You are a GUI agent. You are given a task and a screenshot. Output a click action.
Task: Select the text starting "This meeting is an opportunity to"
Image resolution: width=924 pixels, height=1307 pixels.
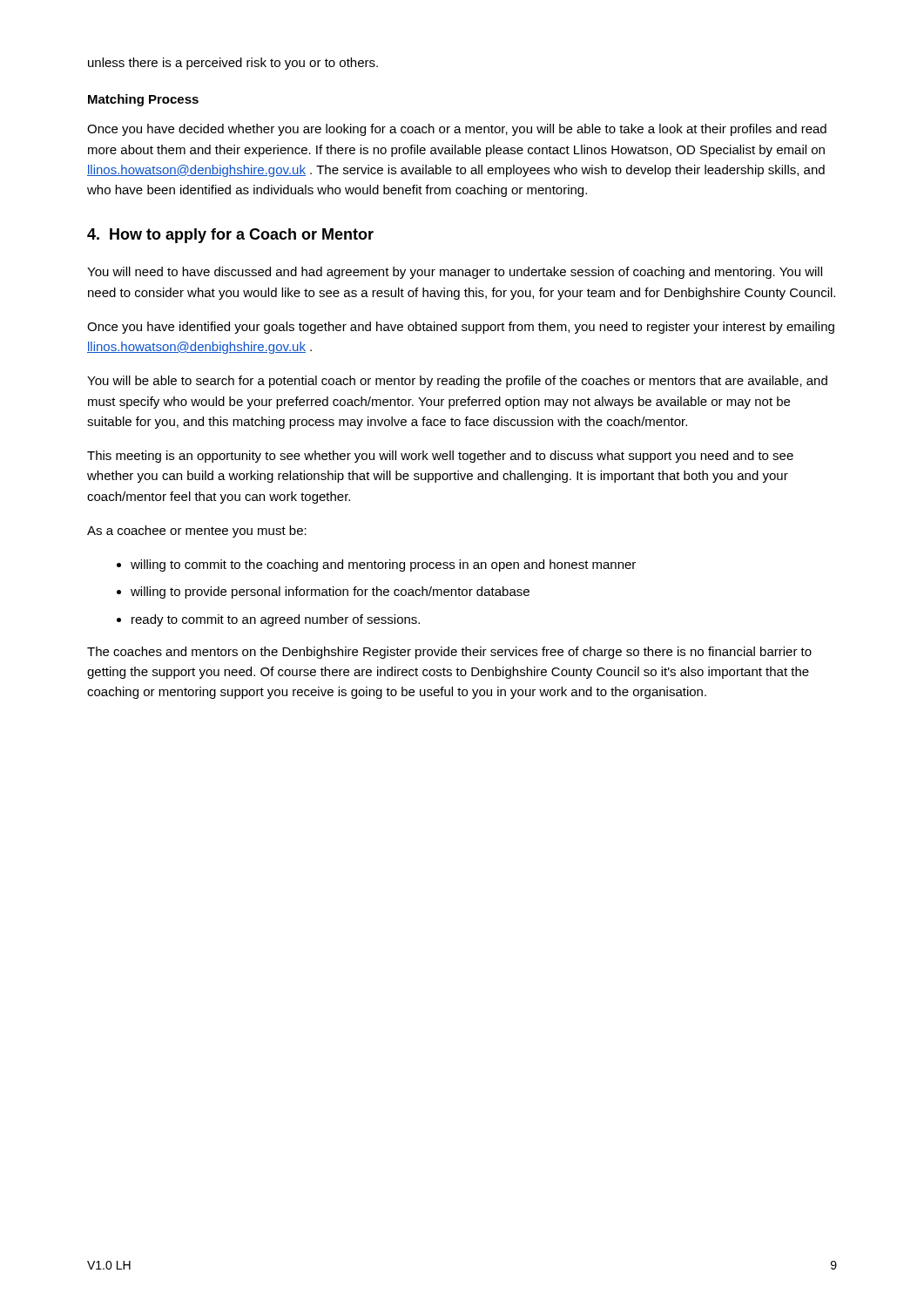tap(440, 476)
